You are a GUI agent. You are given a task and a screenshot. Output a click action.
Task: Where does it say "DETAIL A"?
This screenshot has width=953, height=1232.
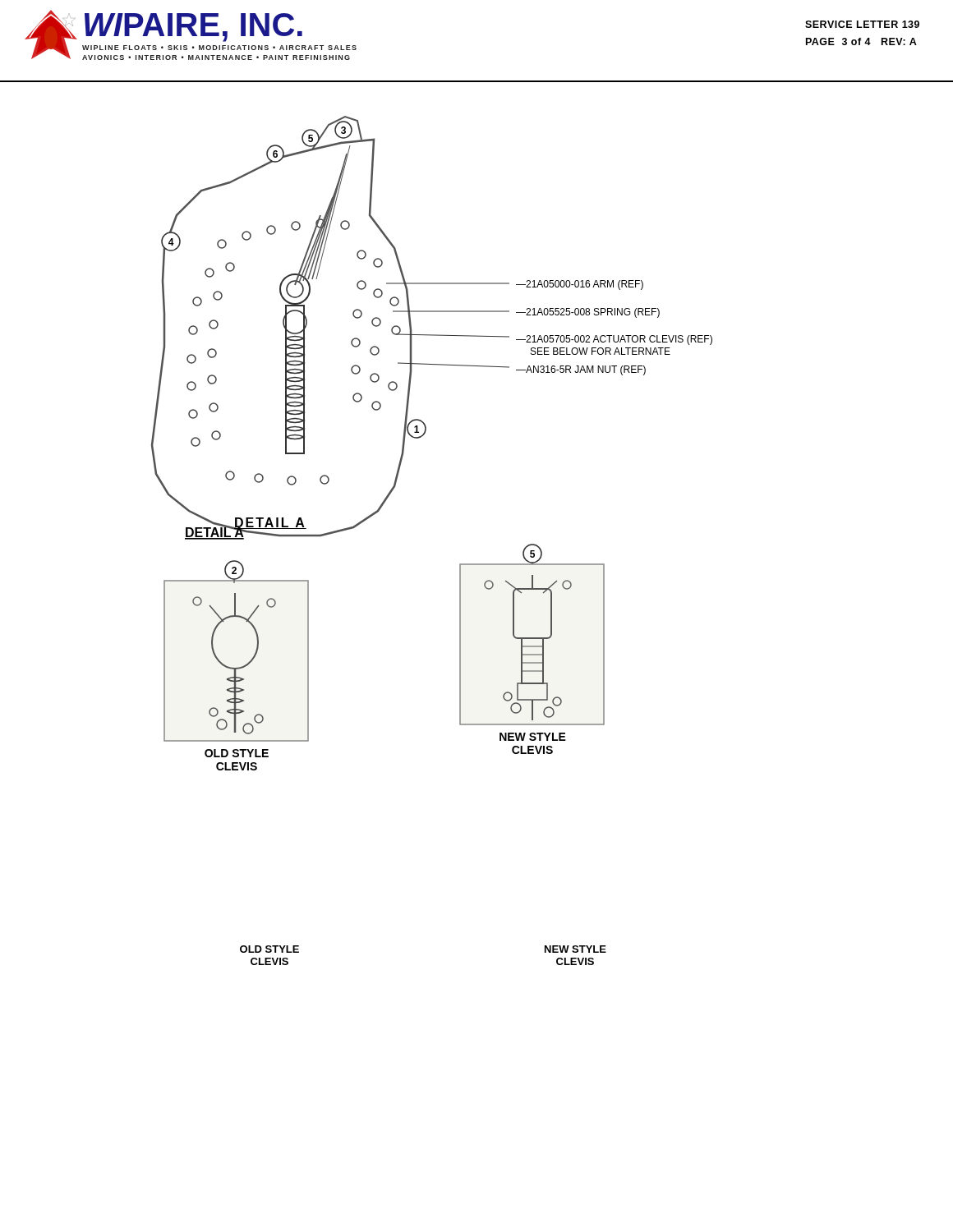(x=270, y=523)
